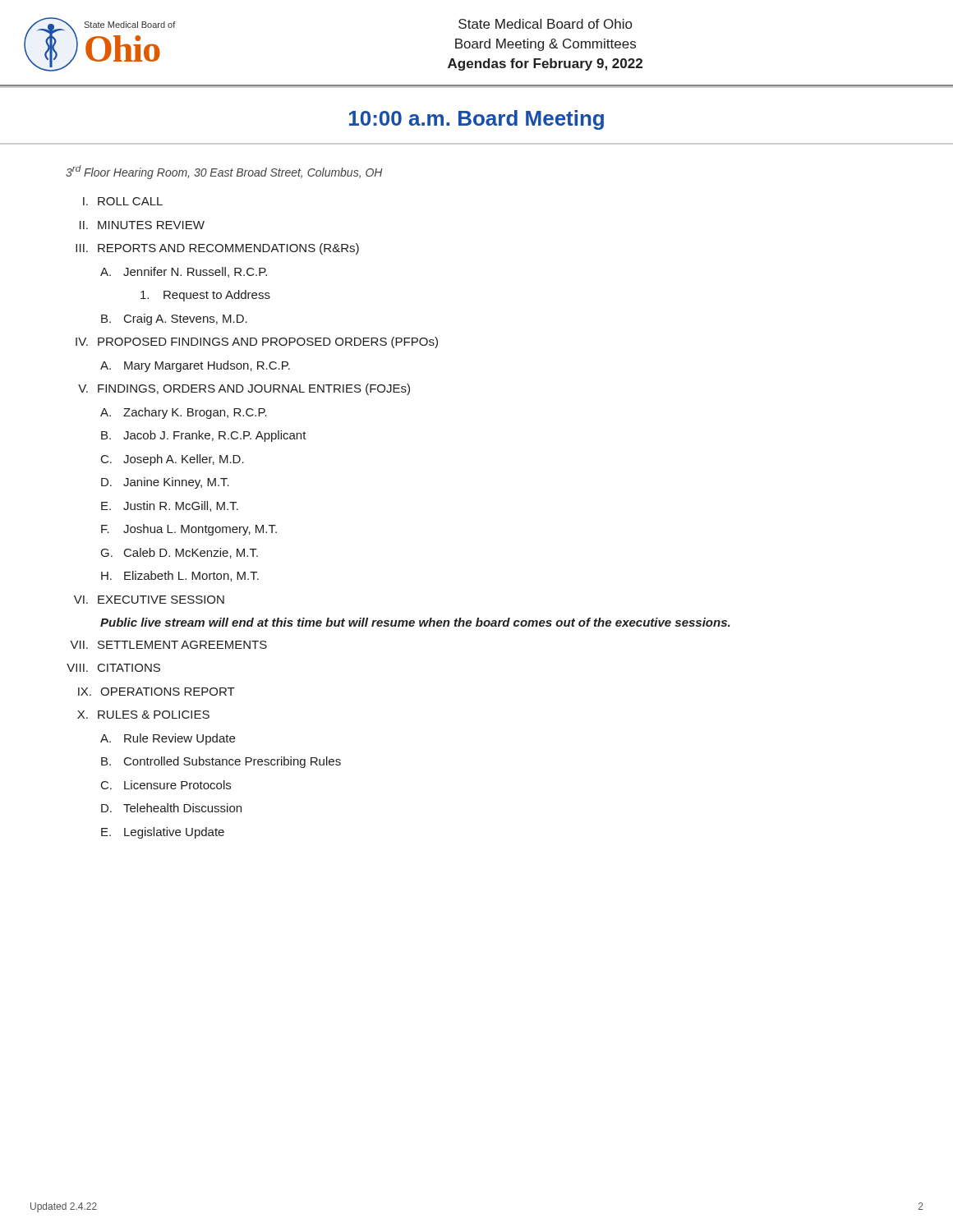
Task: Point to the text starting "VII.SETTLEMENT AGREEMENTS"
Action: (x=162, y=645)
